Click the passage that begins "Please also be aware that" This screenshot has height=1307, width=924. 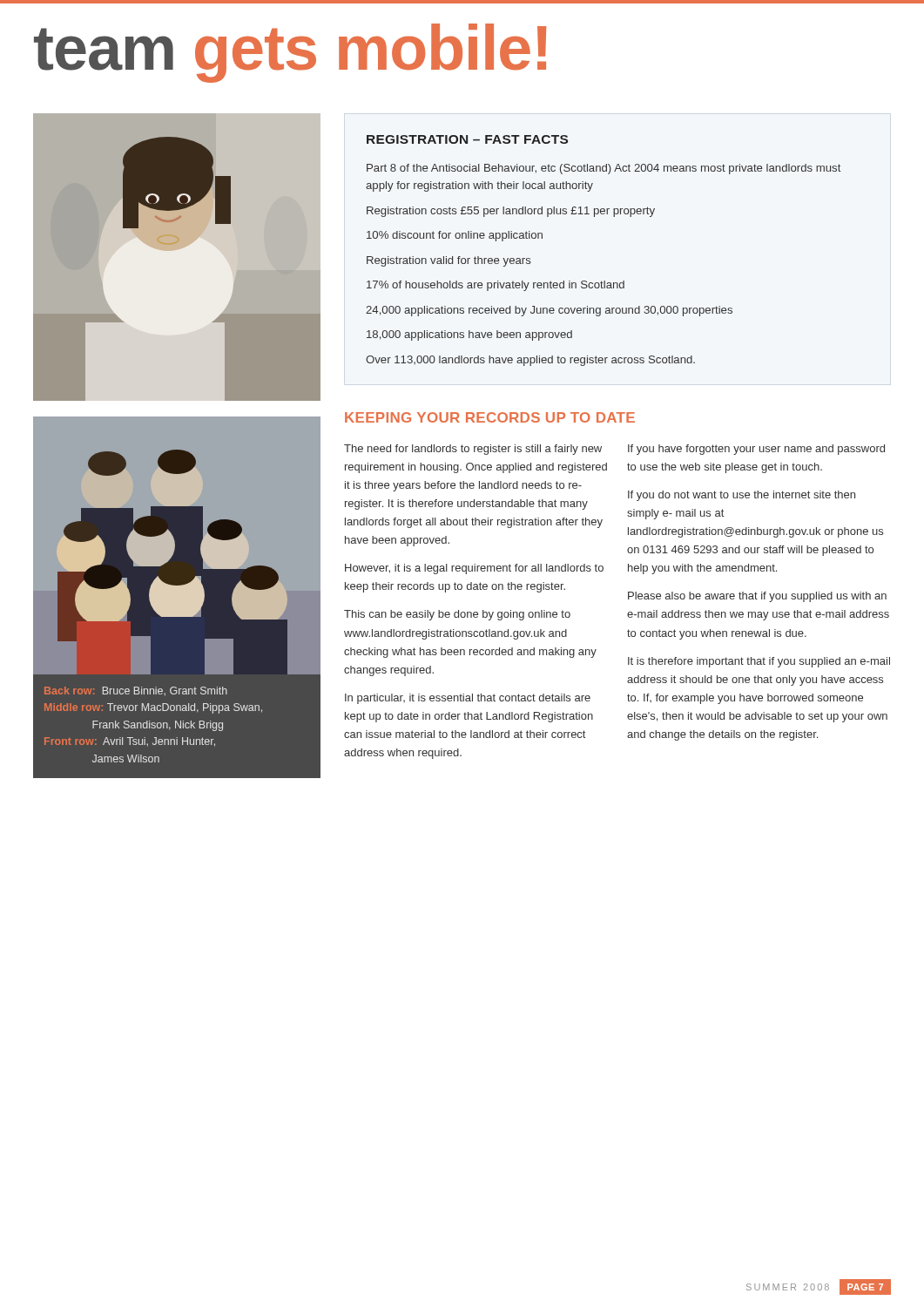click(758, 614)
